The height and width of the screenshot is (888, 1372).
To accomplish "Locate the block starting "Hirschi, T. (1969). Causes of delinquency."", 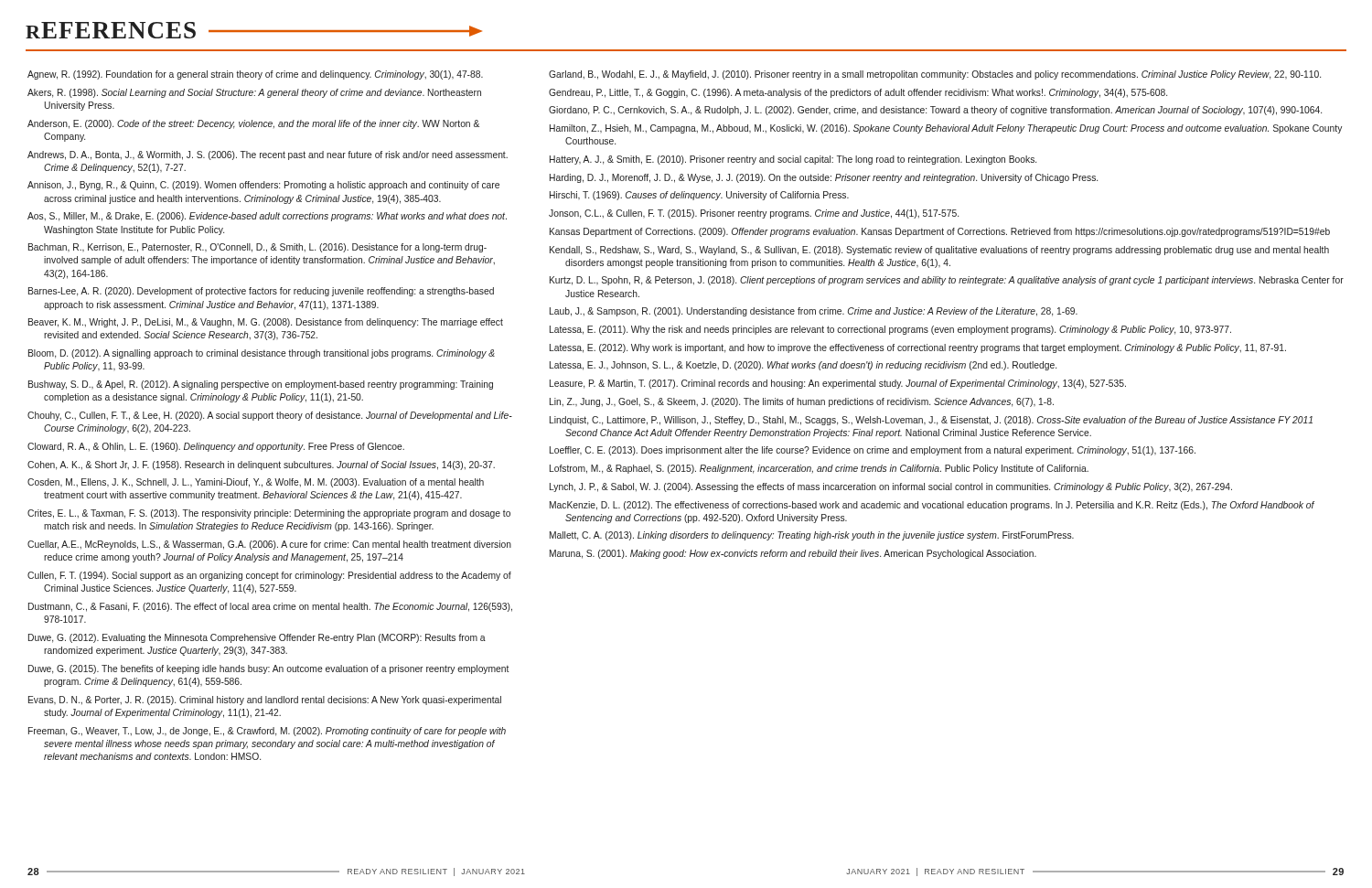I will [699, 196].
